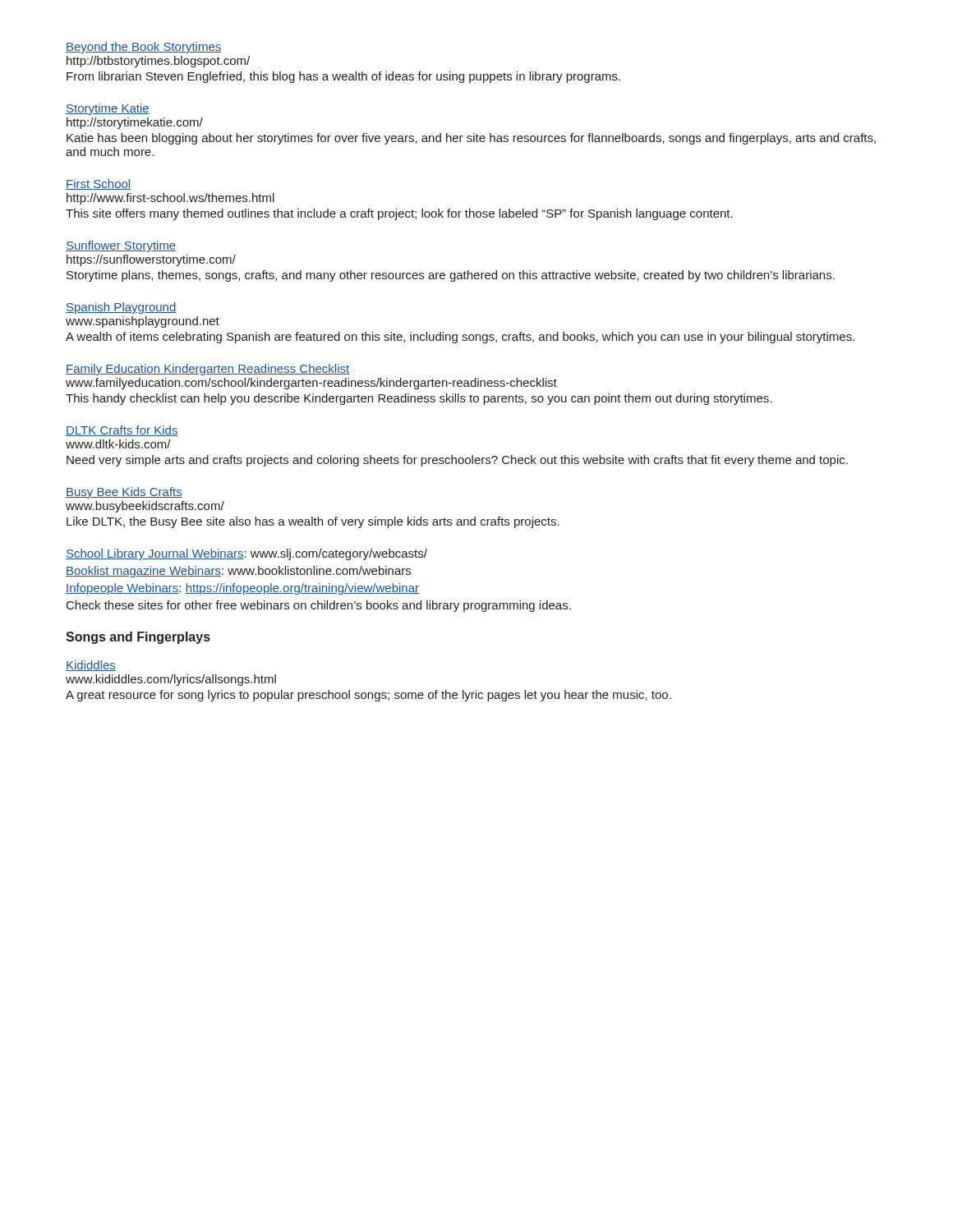The width and height of the screenshot is (953, 1232).
Task: Click on the text starting "Family Education Kindergarten Readiness Checklist"
Action: (x=476, y=383)
